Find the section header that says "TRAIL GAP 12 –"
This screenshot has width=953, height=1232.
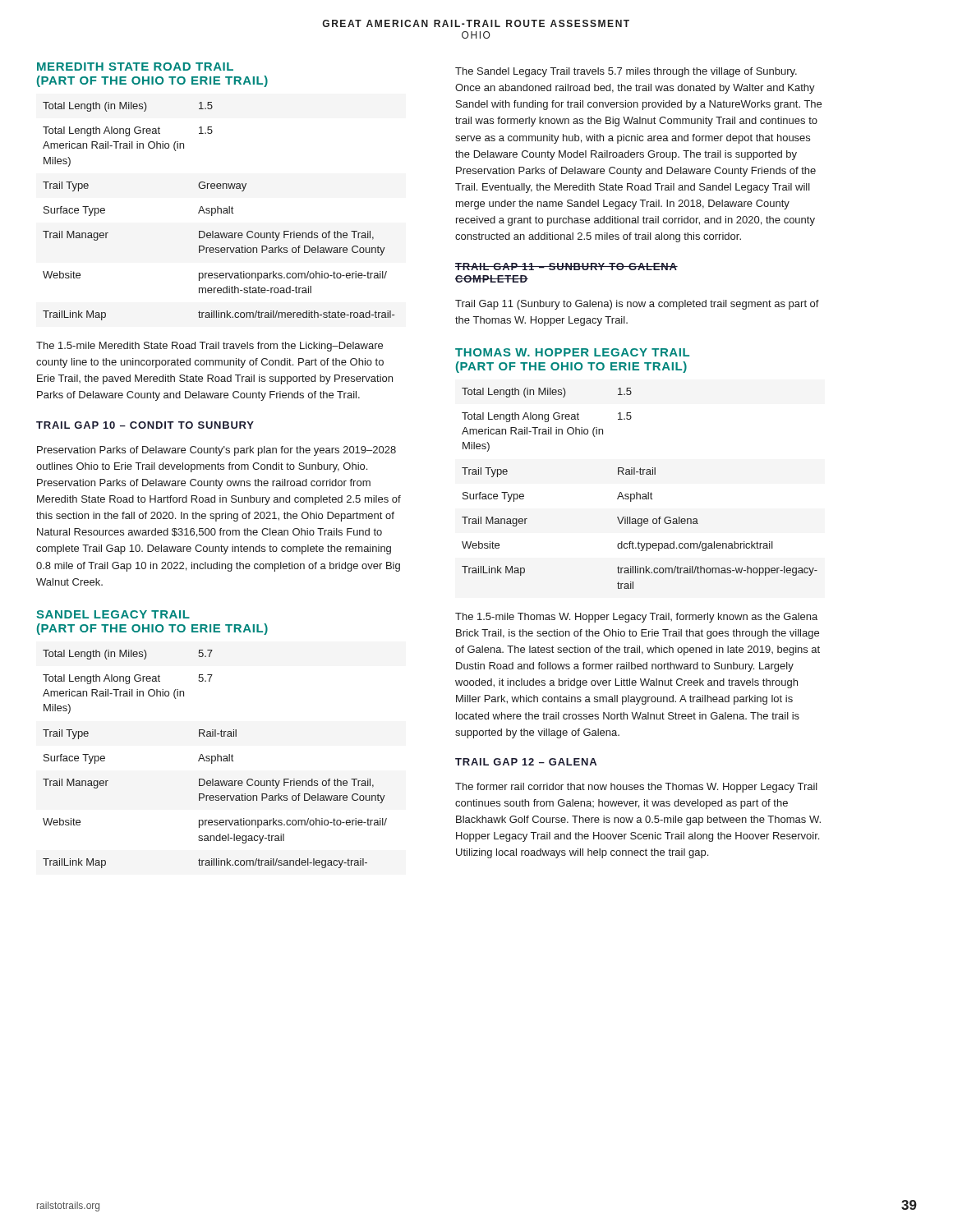tap(526, 762)
